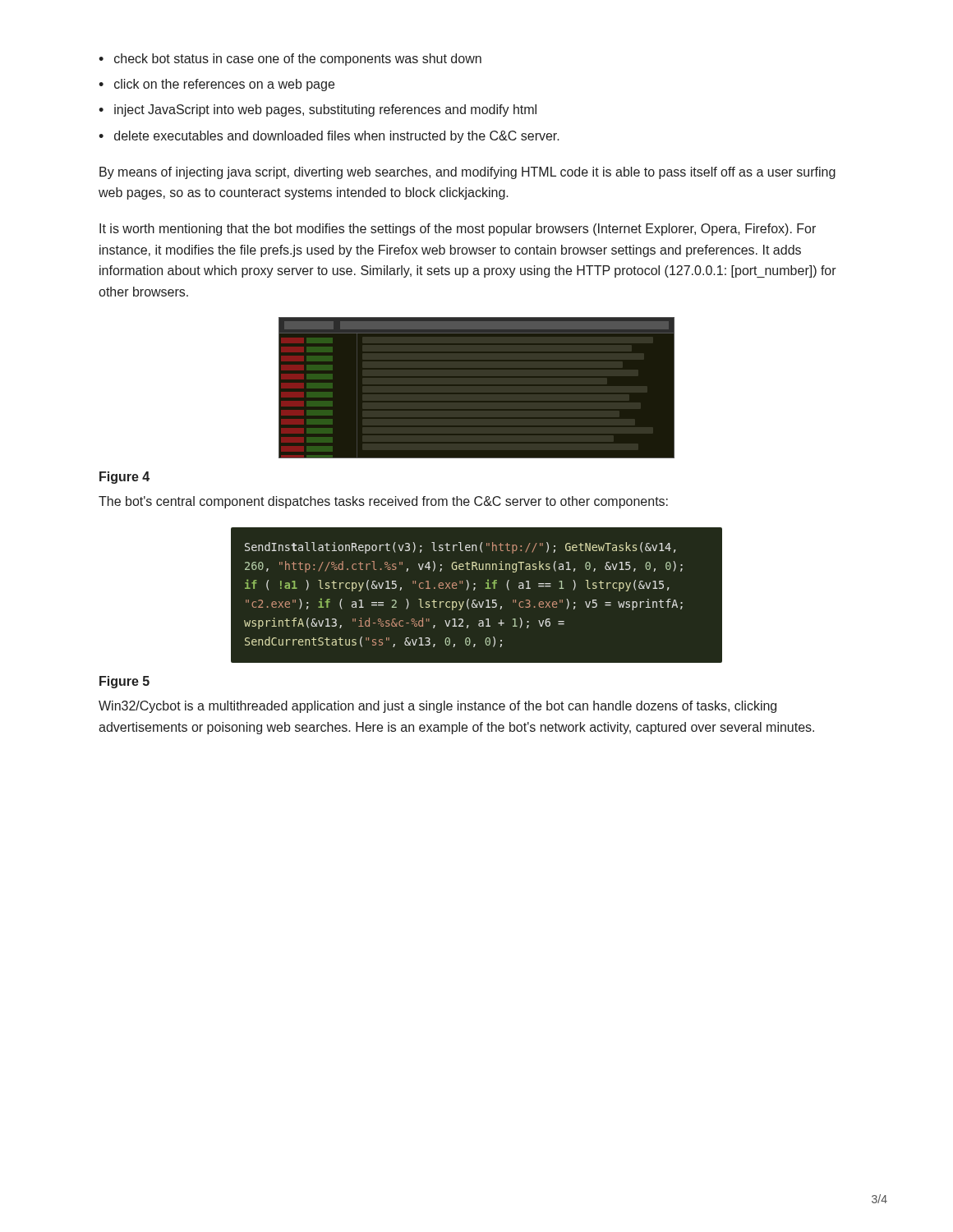Point to the block starting "By means of injecting"
Image resolution: width=953 pixels, height=1232 pixels.
[467, 182]
